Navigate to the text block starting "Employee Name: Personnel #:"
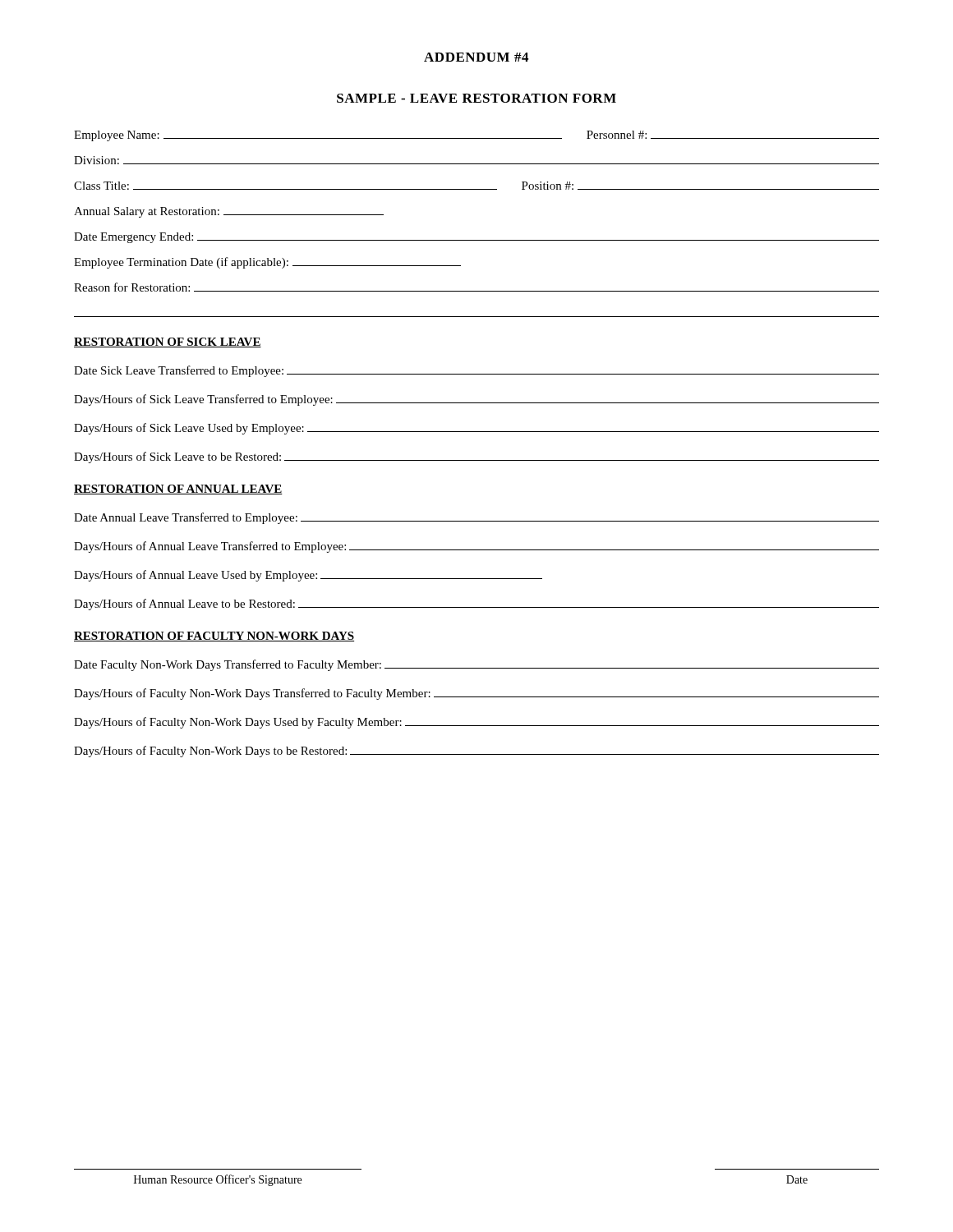This screenshot has width=953, height=1232. point(476,133)
